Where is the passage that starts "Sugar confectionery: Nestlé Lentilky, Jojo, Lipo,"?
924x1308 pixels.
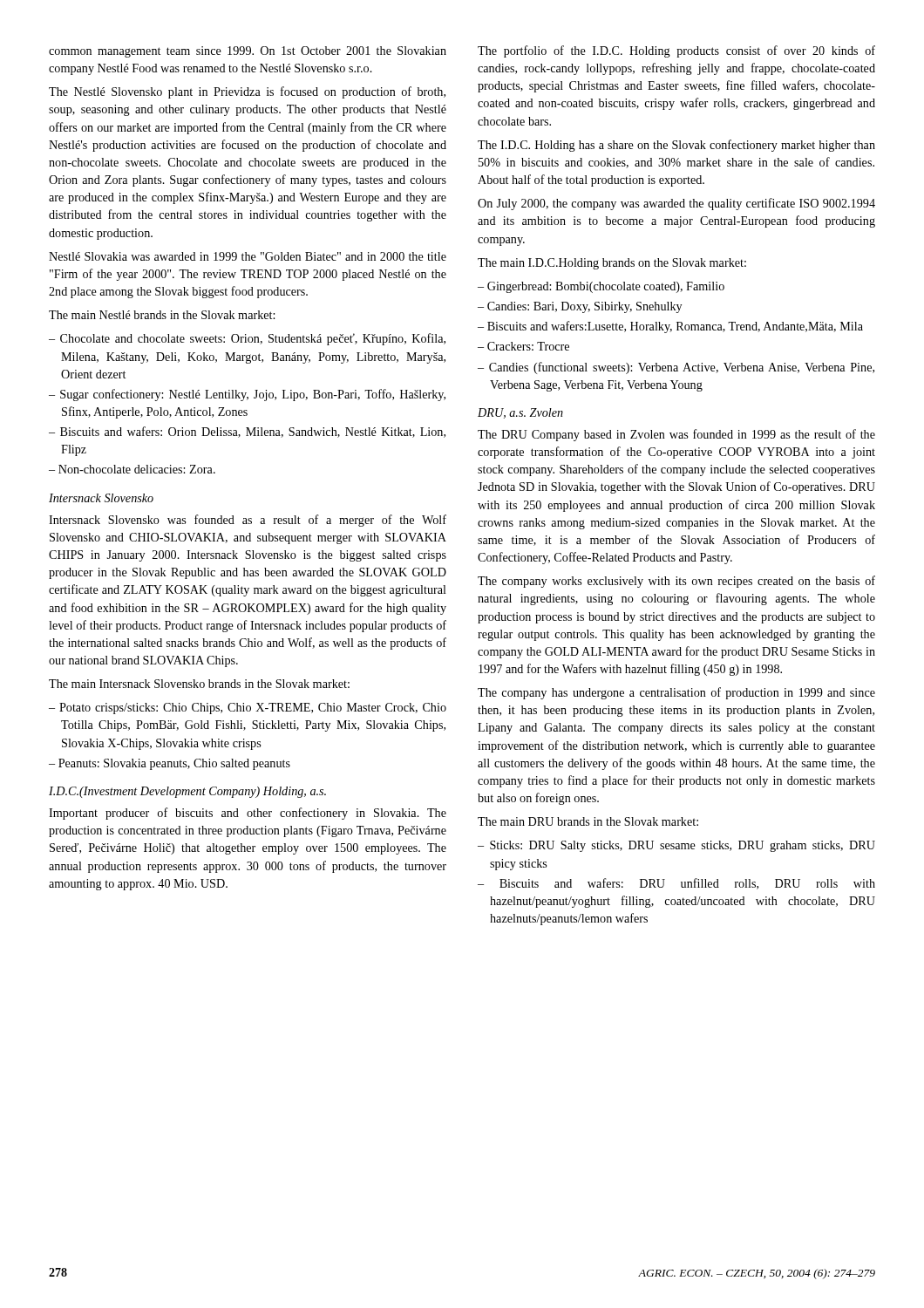(254, 403)
